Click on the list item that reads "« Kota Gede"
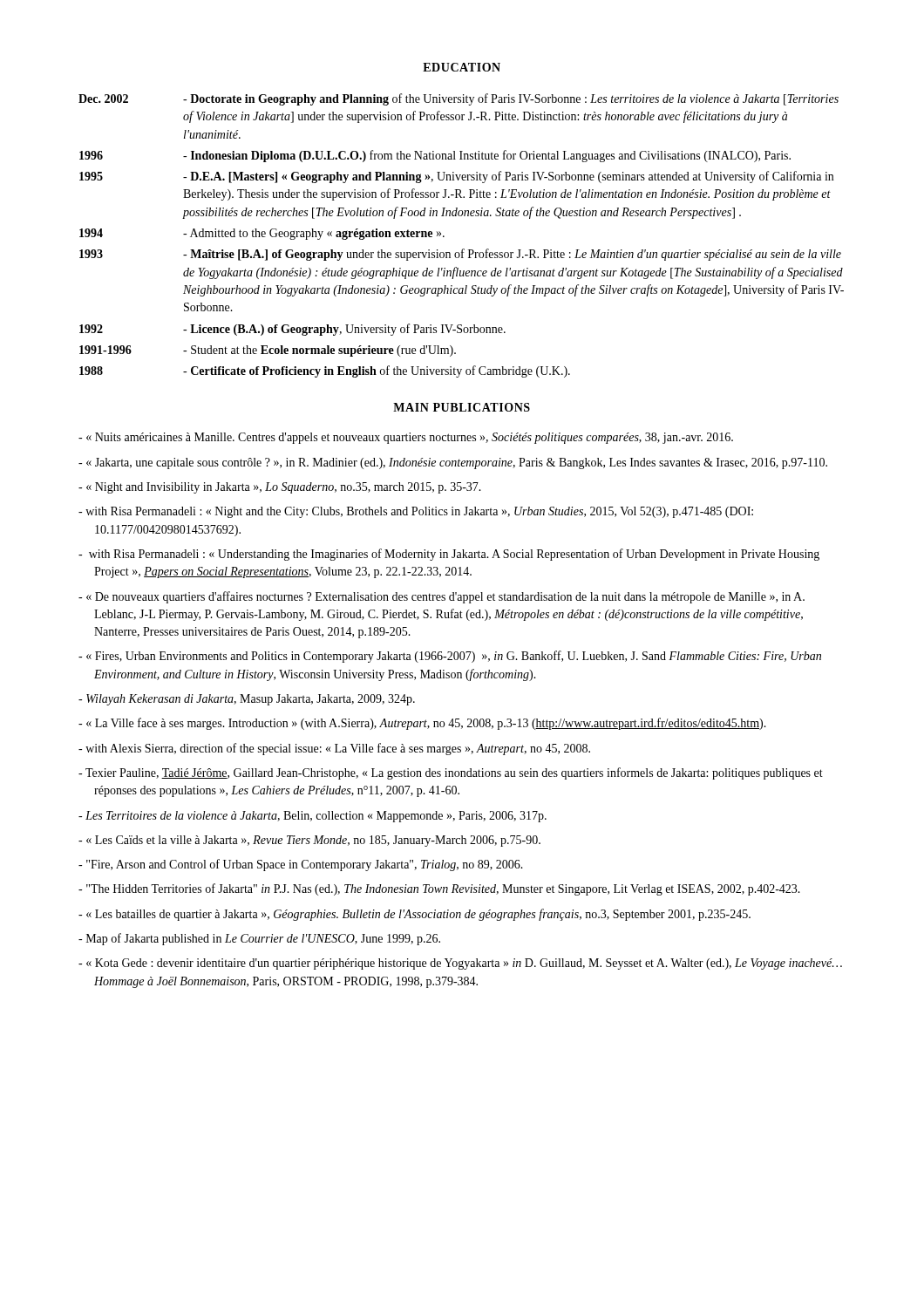924x1308 pixels. [461, 972]
